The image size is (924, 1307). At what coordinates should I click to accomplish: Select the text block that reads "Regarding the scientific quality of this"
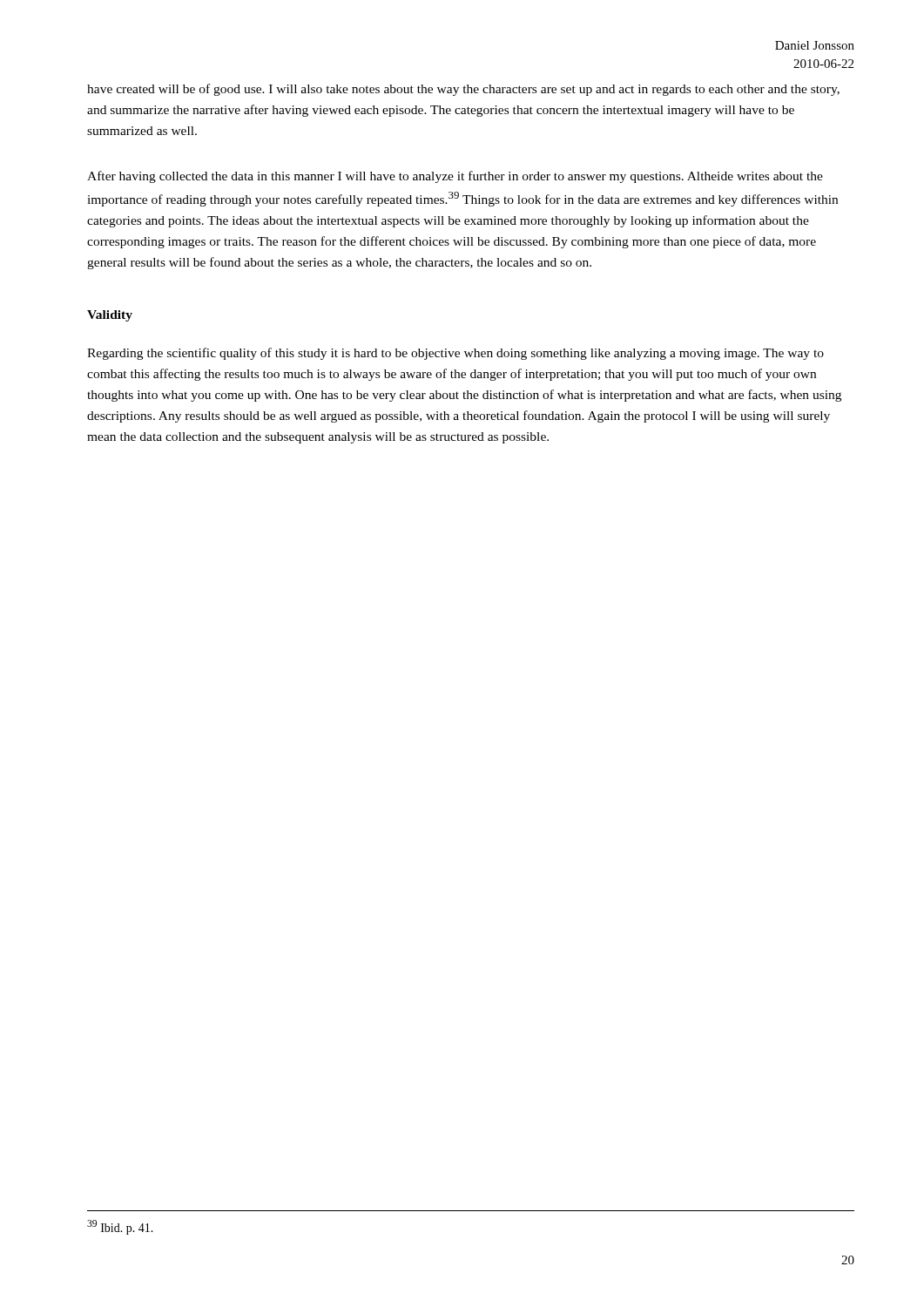pyautogui.click(x=471, y=395)
